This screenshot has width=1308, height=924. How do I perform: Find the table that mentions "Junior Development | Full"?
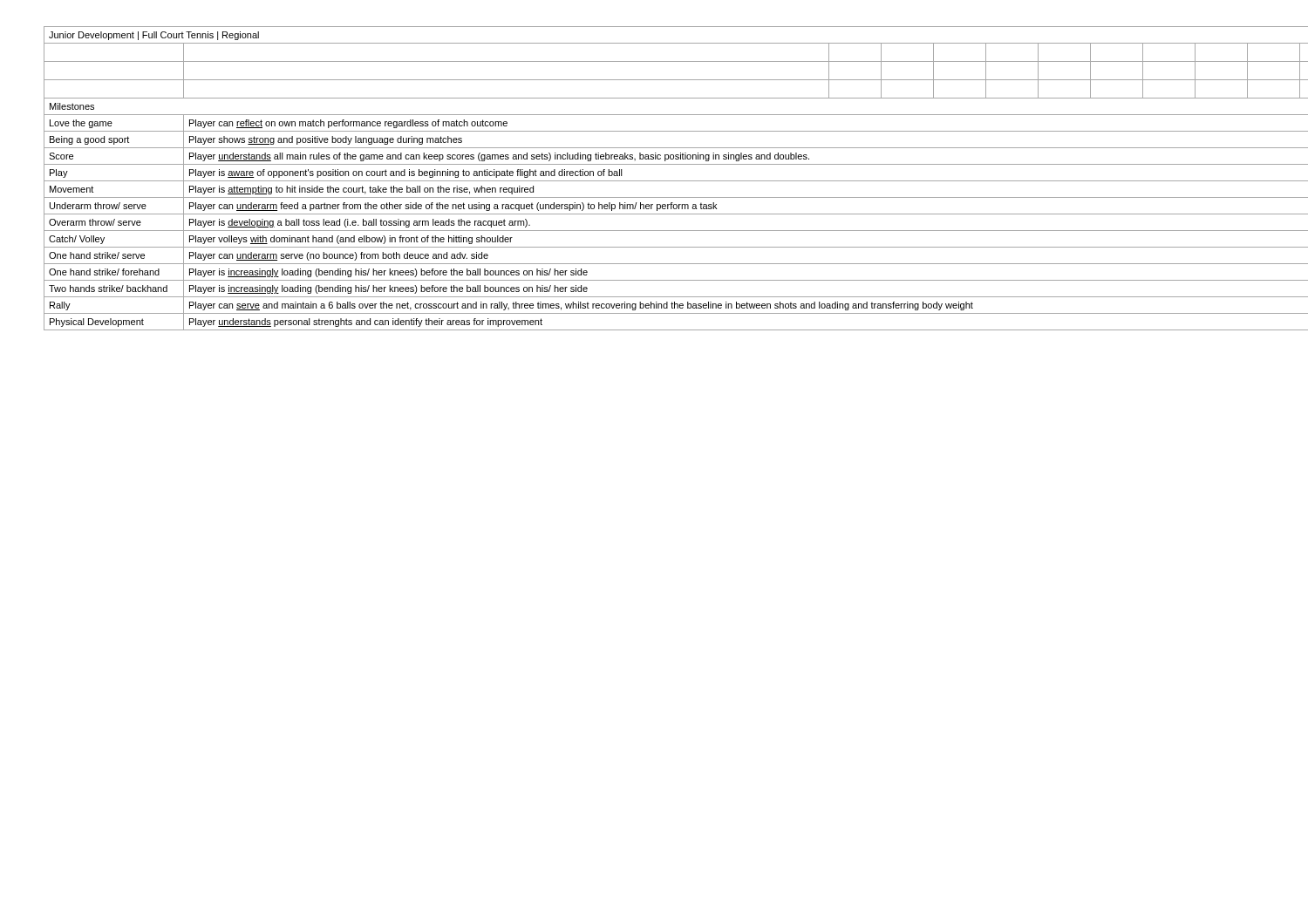[663, 178]
